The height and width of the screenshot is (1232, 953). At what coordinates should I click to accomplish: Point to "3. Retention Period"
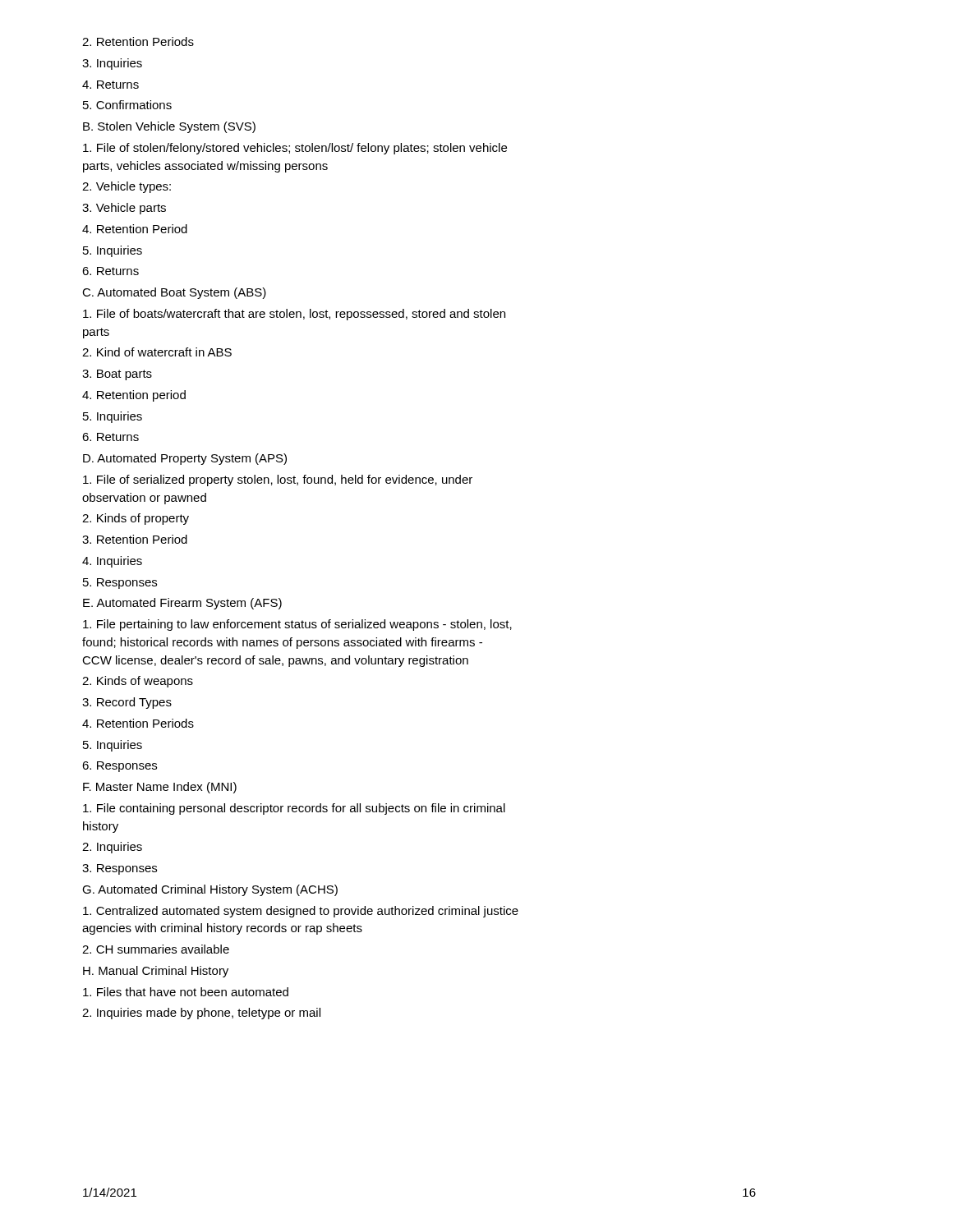pos(135,539)
